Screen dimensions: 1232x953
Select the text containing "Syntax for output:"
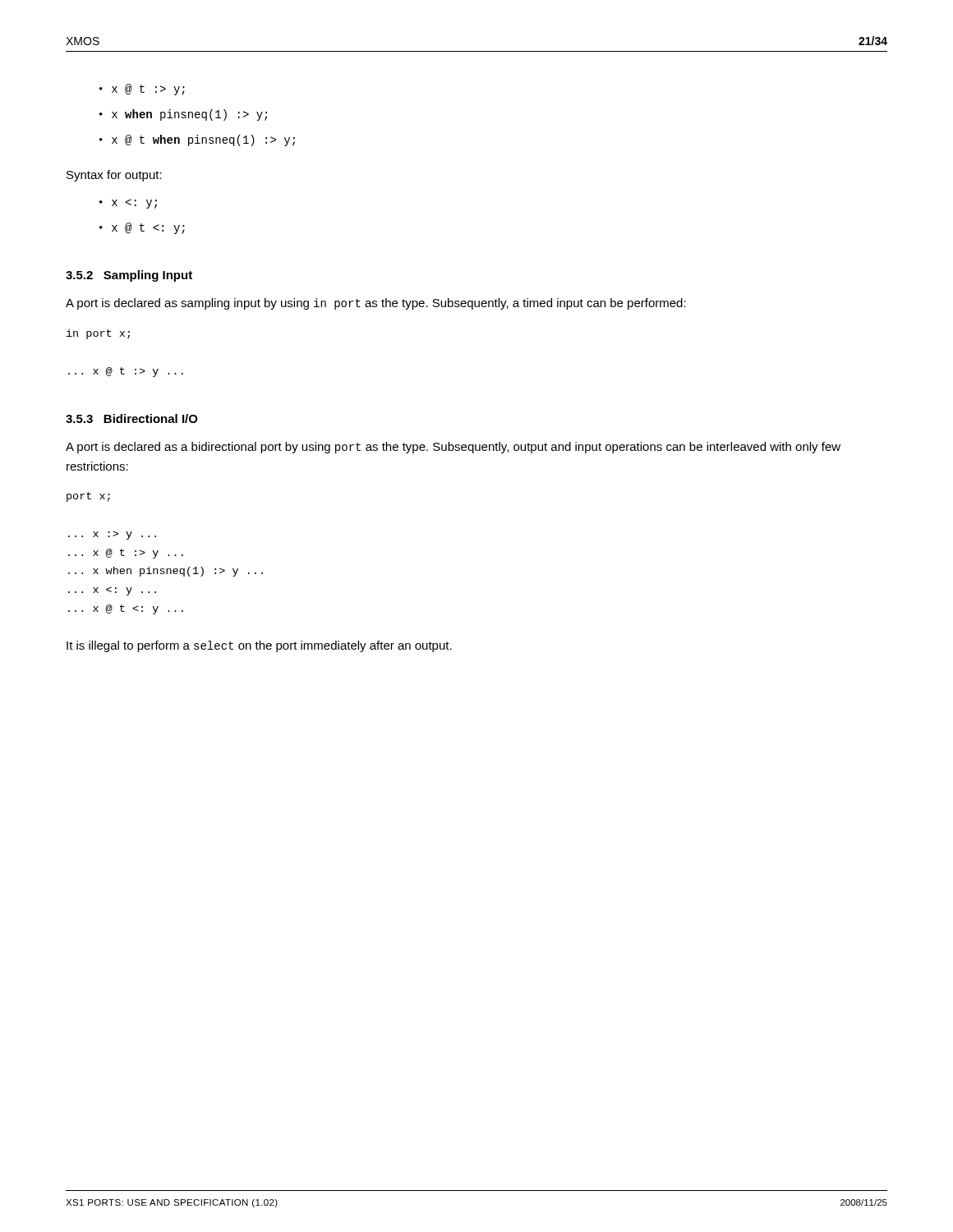[114, 175]
